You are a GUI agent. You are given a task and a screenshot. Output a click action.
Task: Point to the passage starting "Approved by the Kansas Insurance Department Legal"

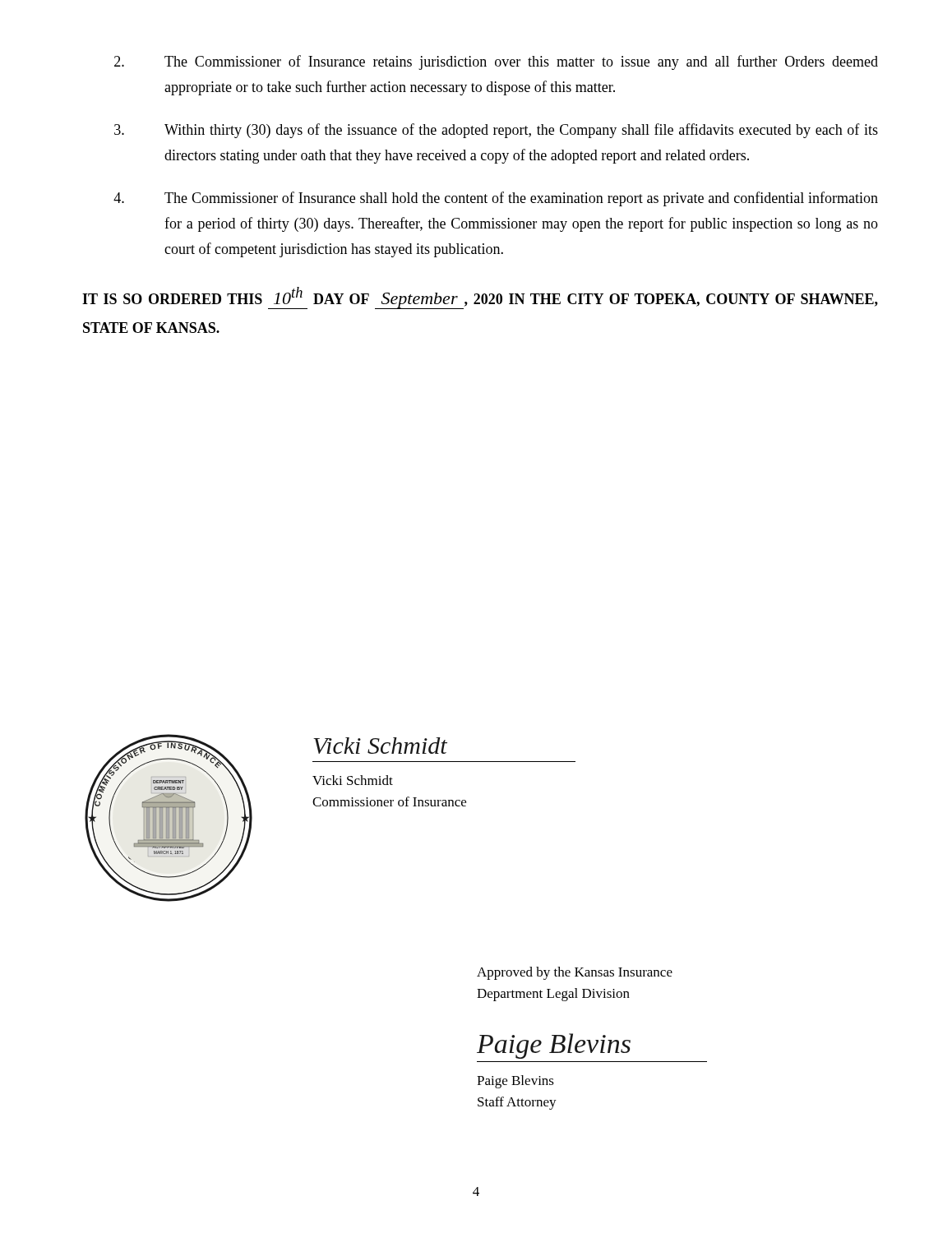click(575, 983)
